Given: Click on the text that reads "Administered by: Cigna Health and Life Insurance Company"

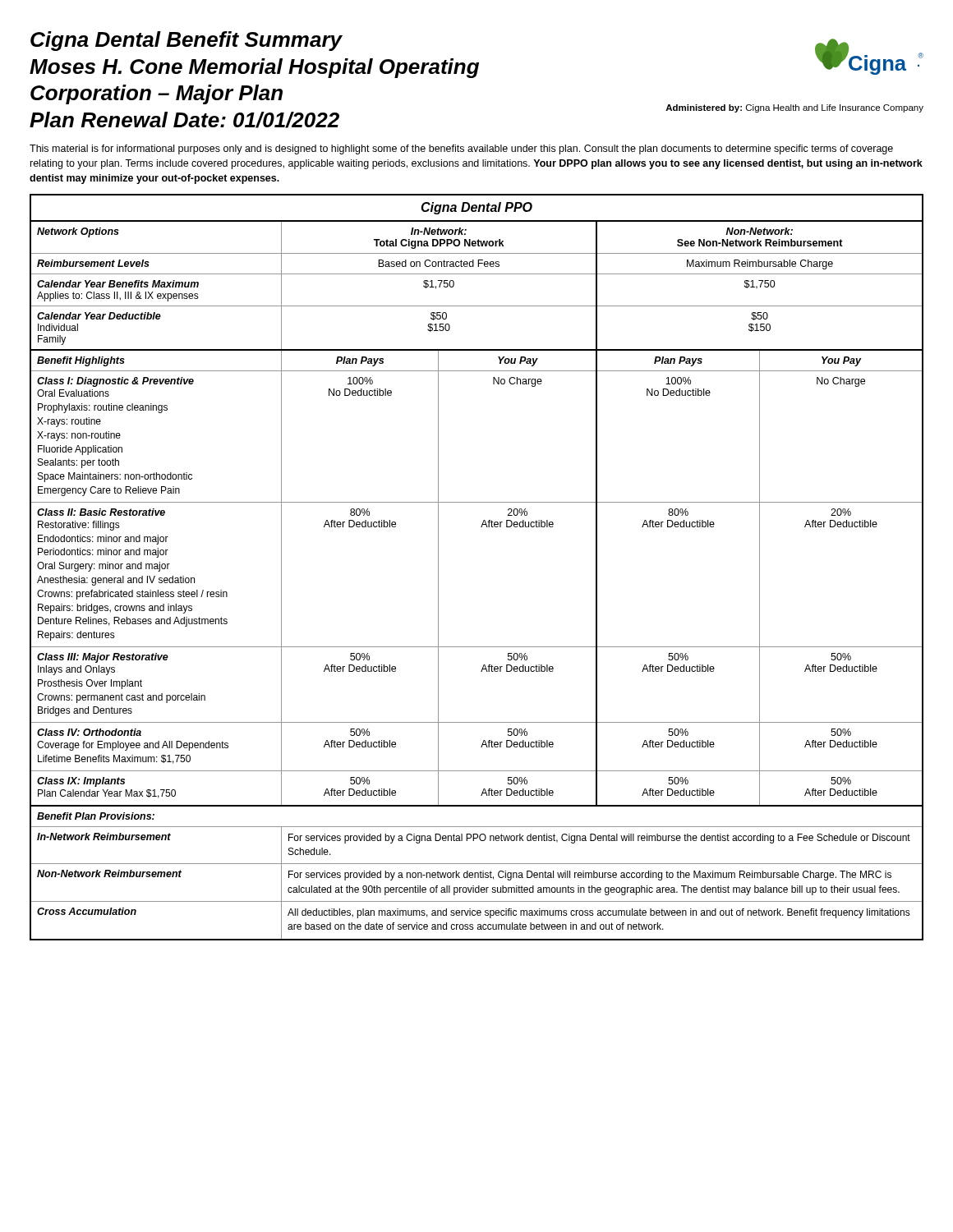Looking at the screenshot, I should click(795, 108).
